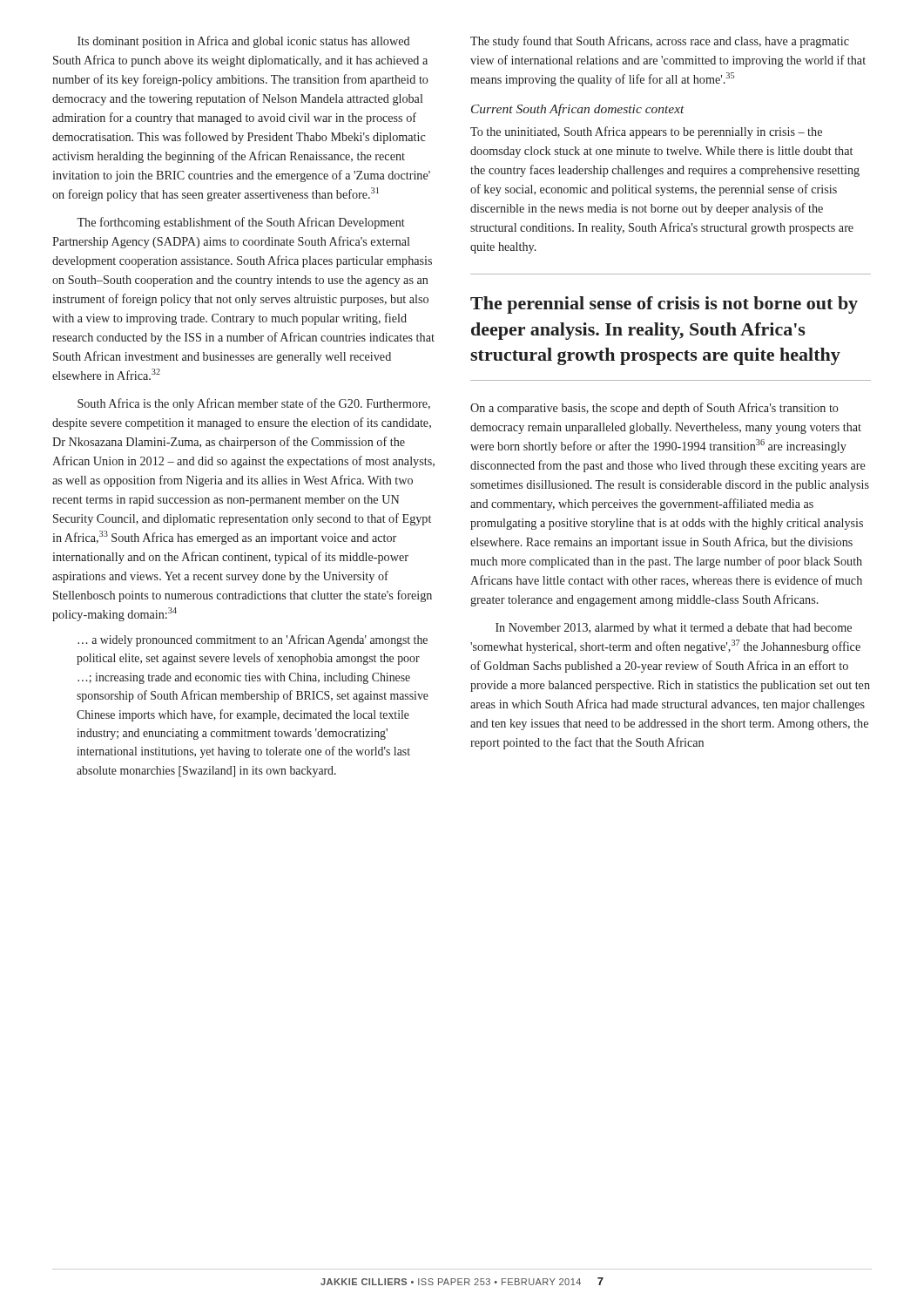Locate the text starting "The perennial sense"
924x1307 pixels.
tap(671, 329)
